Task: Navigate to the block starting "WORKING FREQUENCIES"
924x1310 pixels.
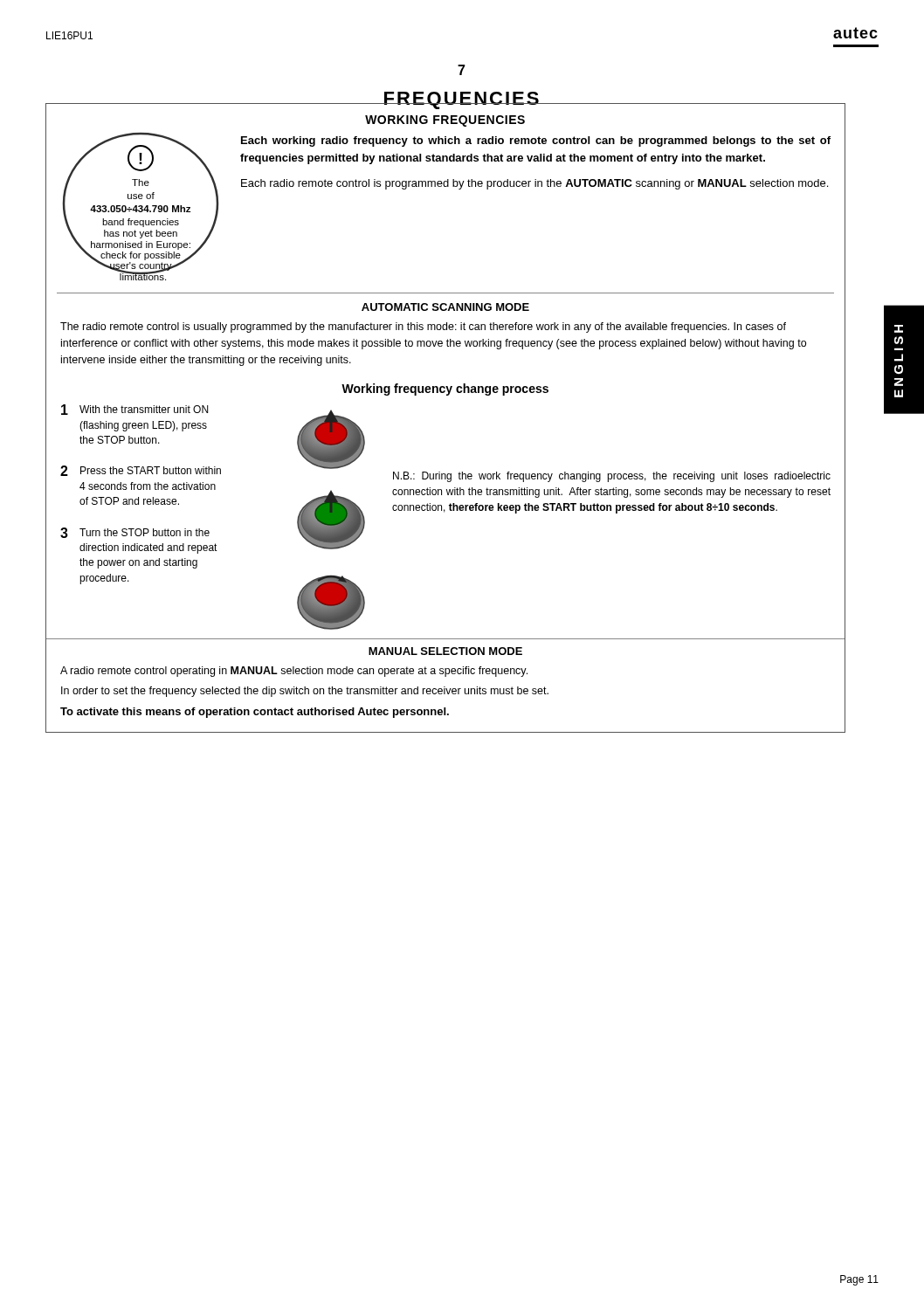Action: click(445, 120)
